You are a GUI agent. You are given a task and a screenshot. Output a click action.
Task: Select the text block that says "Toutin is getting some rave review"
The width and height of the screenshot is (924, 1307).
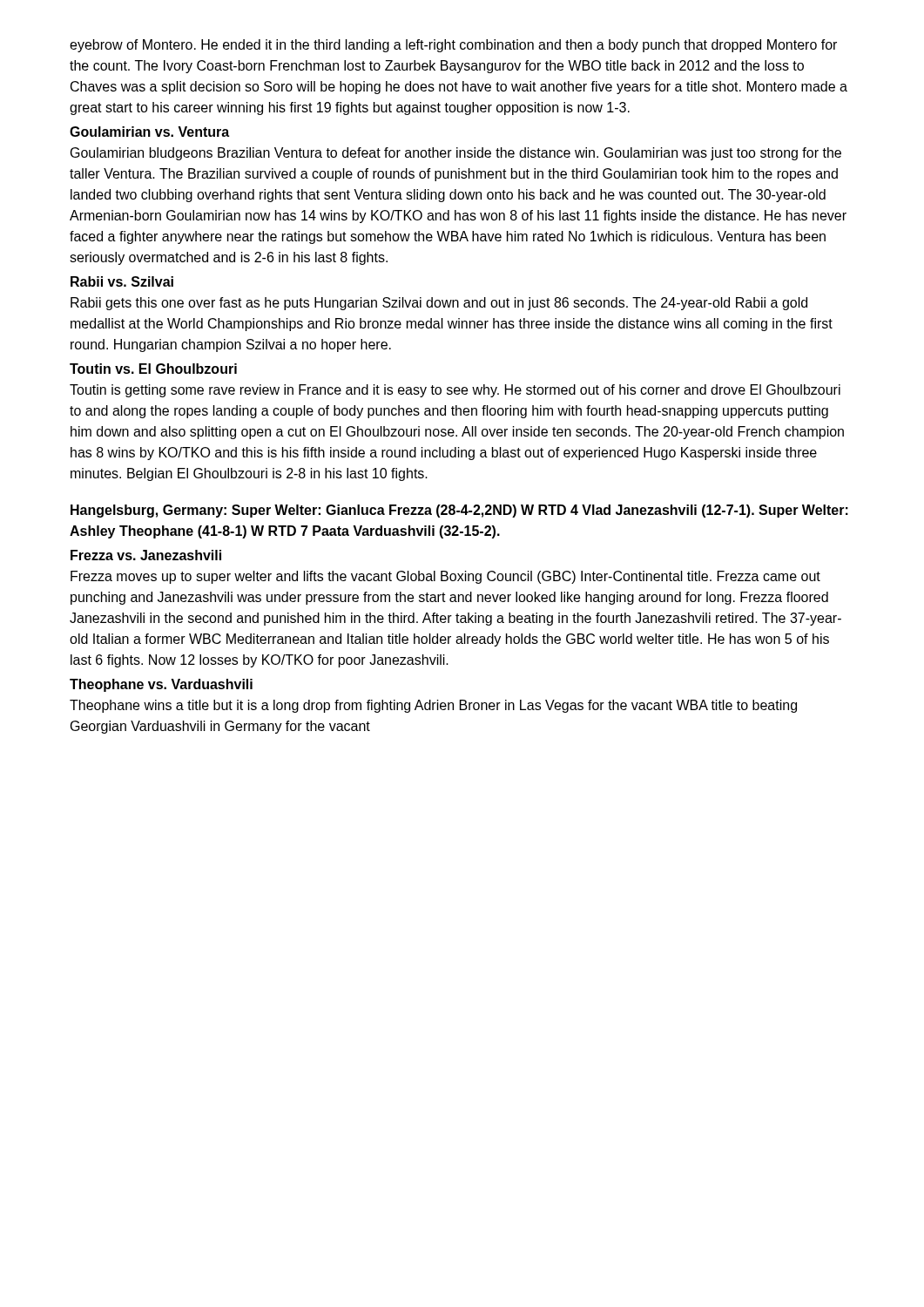point(462,432)
